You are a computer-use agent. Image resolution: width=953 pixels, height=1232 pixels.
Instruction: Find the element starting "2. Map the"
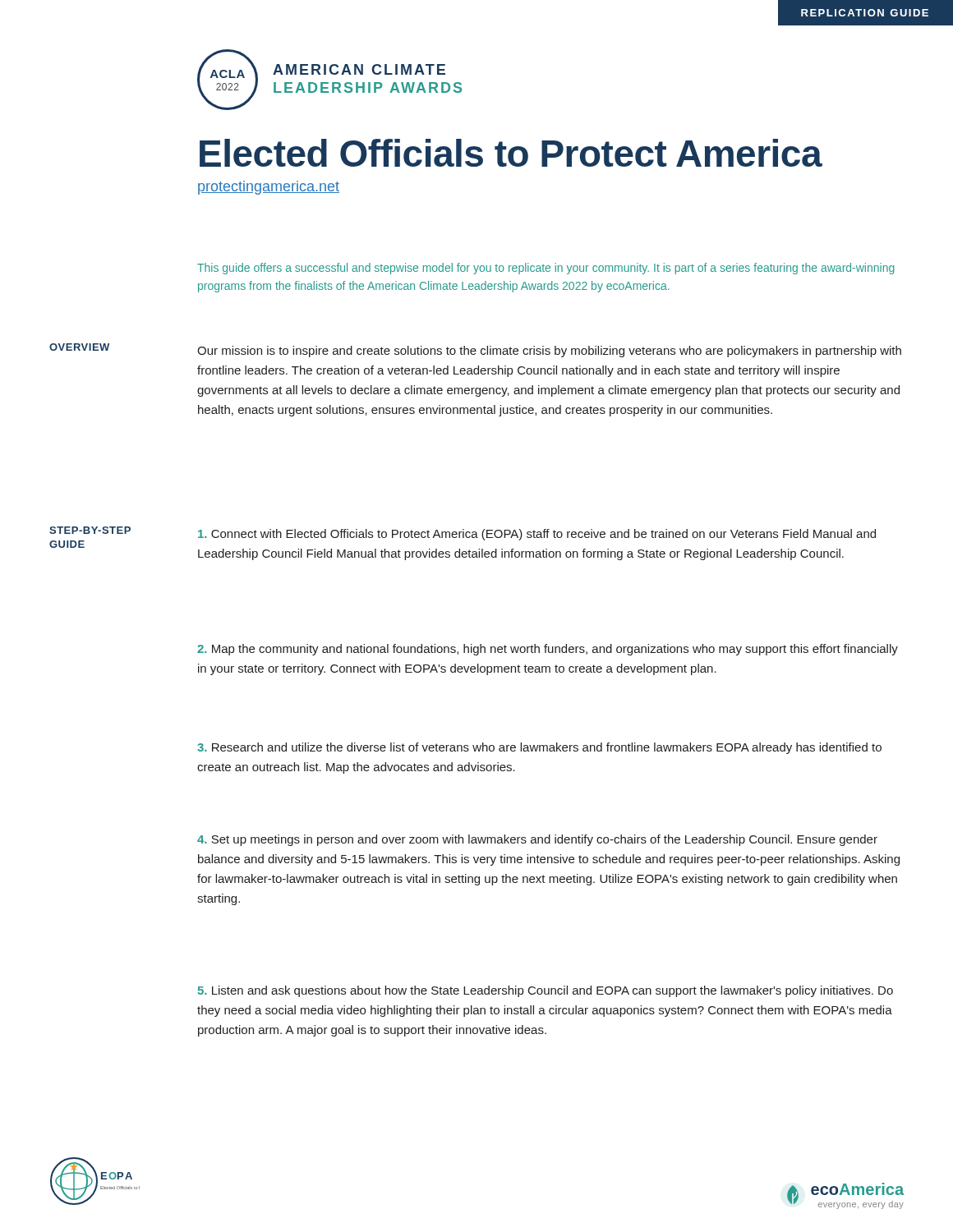point(550,659)
